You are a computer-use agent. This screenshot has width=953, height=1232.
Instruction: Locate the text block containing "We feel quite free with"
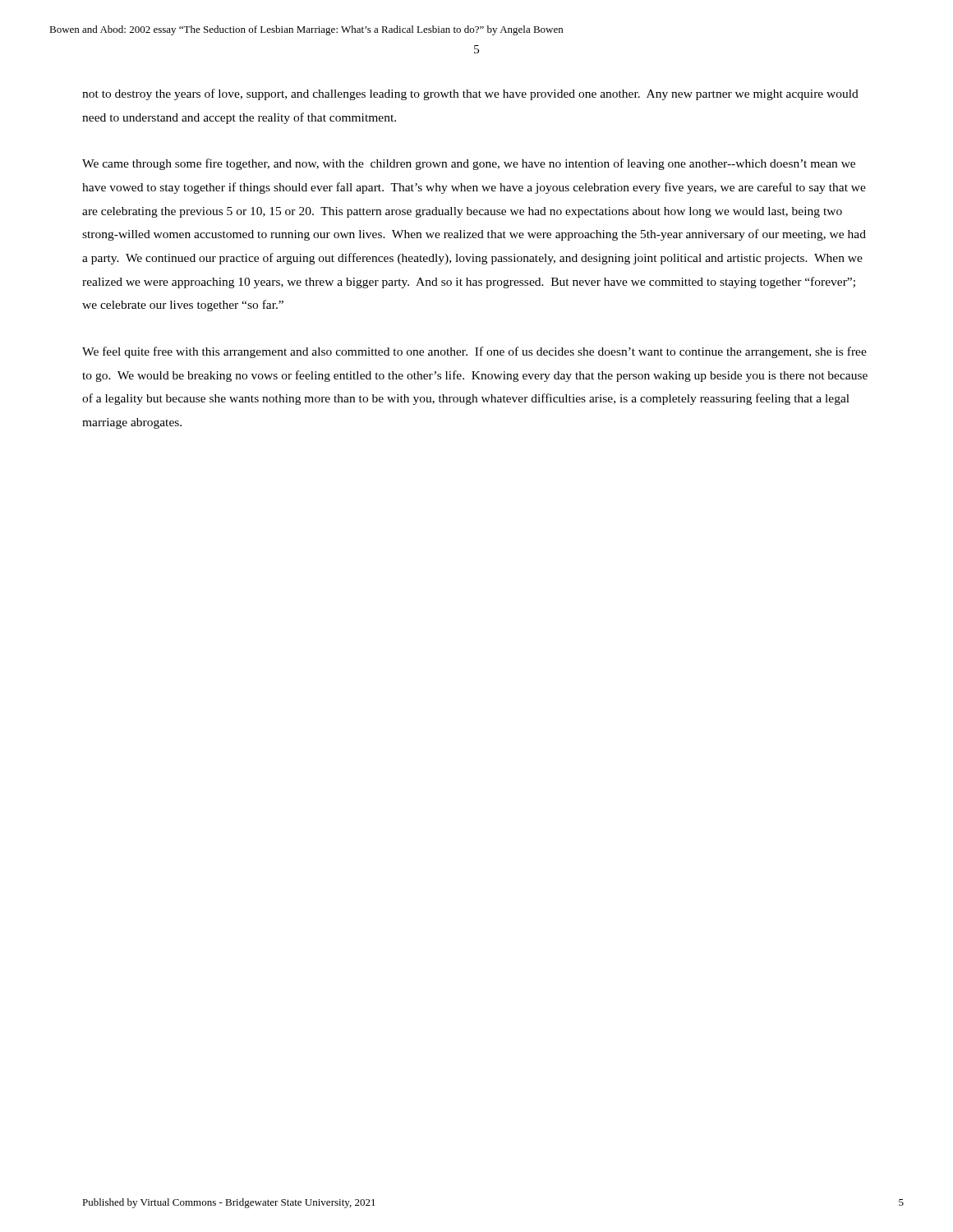pos(475,386)
